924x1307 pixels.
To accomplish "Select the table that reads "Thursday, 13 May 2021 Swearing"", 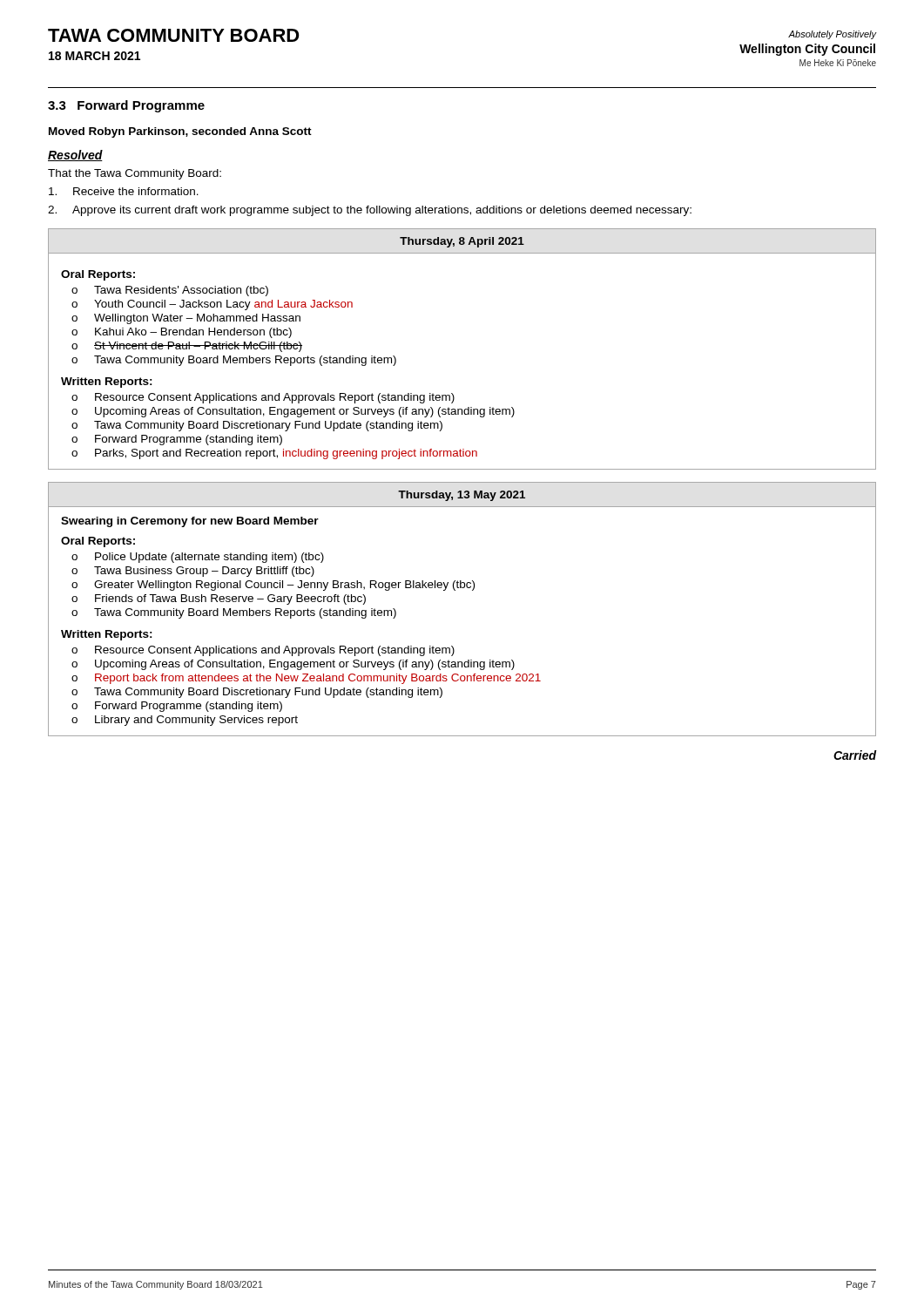I will tap(462, 609).
